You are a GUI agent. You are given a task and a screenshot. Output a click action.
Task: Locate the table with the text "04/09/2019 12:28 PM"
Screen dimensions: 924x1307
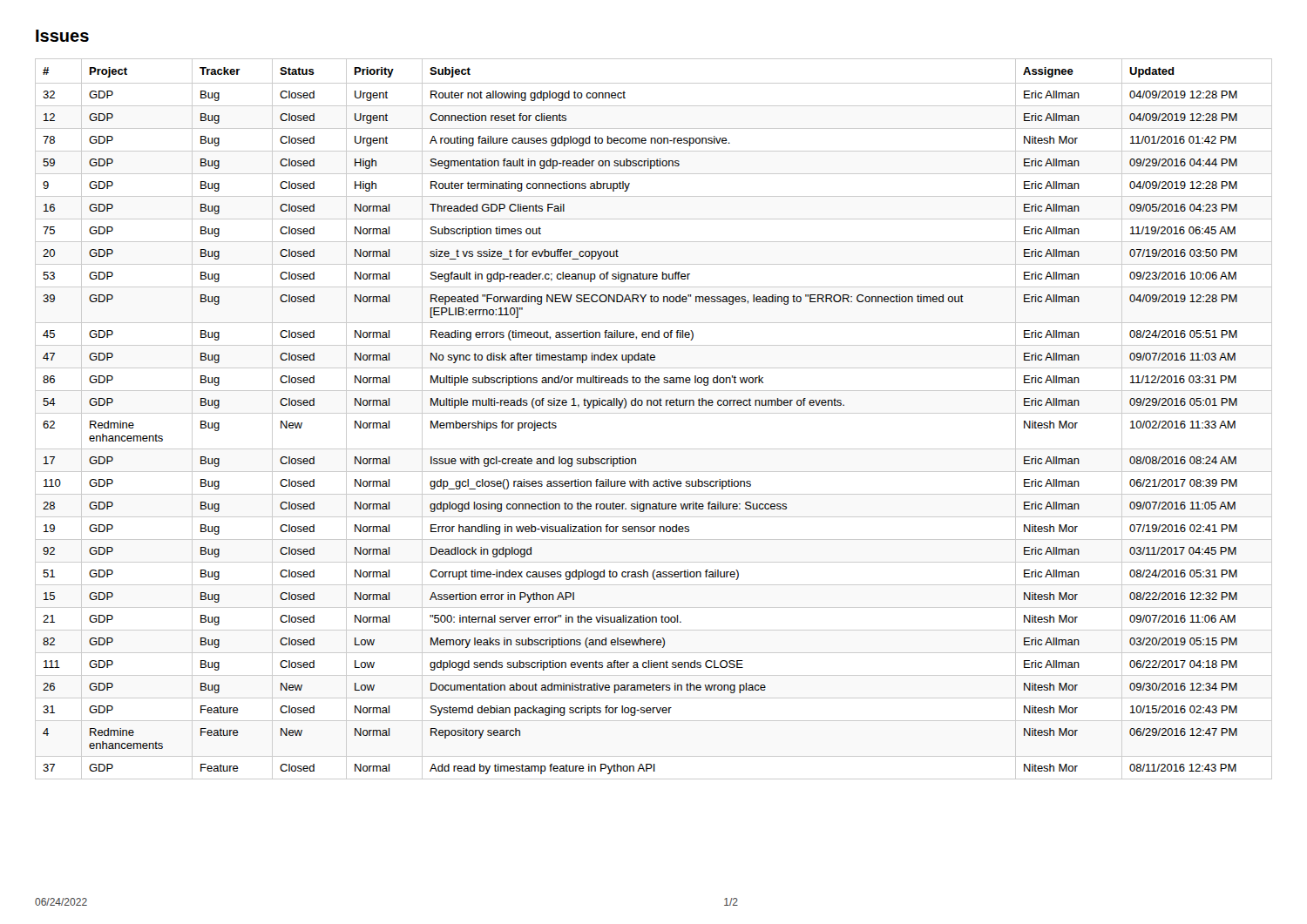[x=654, y=419]
